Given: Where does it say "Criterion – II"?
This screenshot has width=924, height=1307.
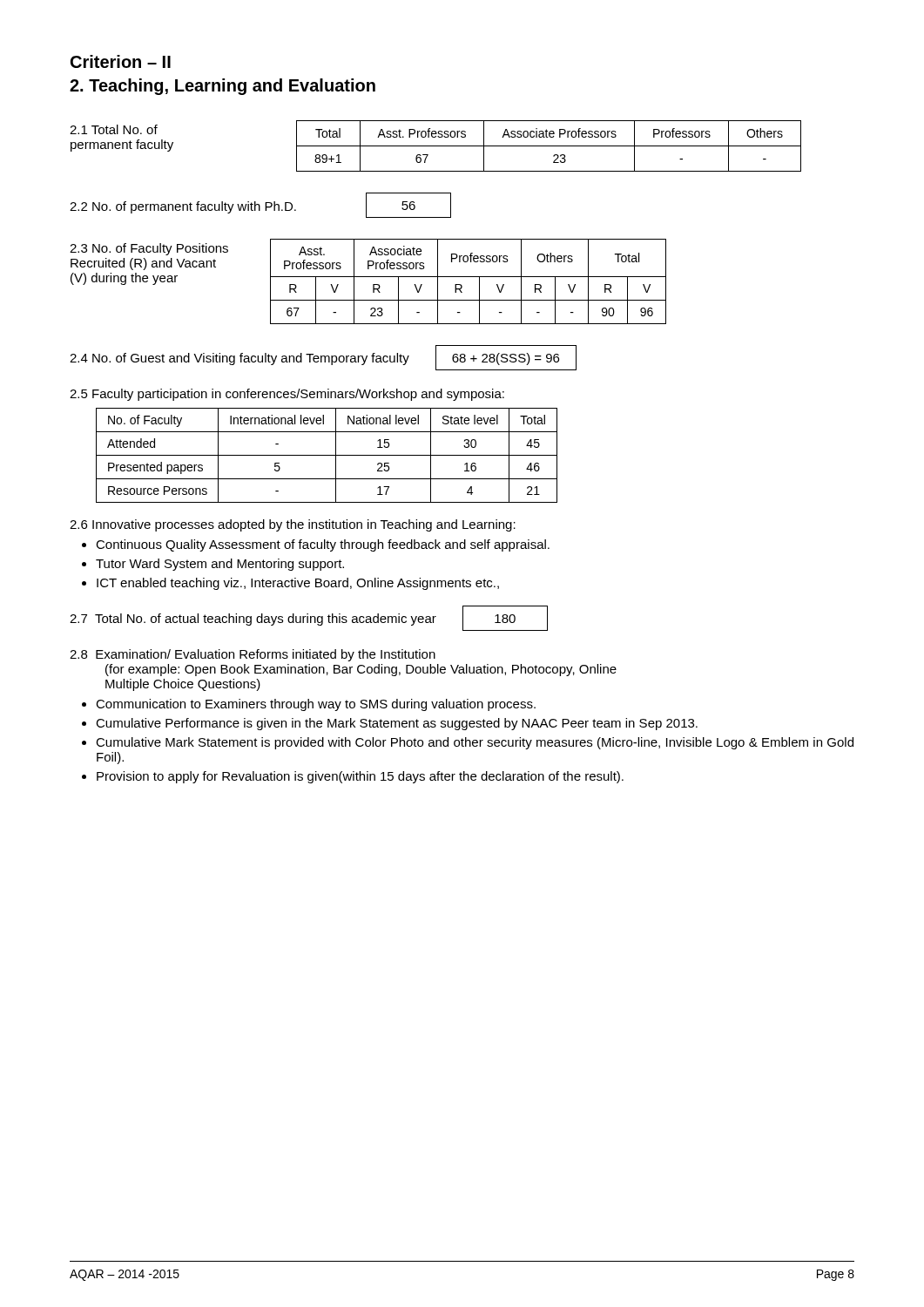Looking at the screenshot, I should click(120, 62).
